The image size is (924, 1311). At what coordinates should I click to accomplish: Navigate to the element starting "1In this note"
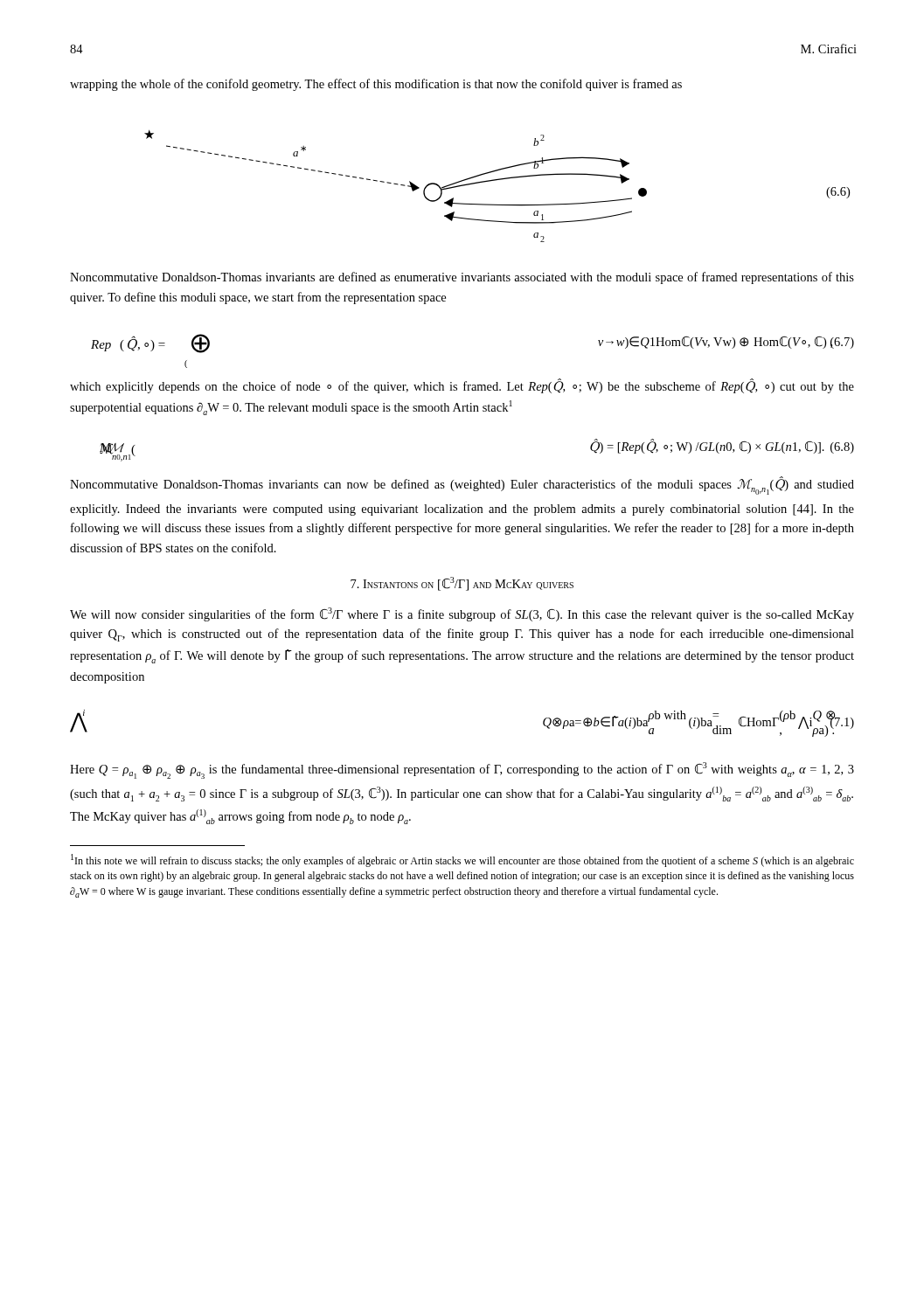point(462,876)
